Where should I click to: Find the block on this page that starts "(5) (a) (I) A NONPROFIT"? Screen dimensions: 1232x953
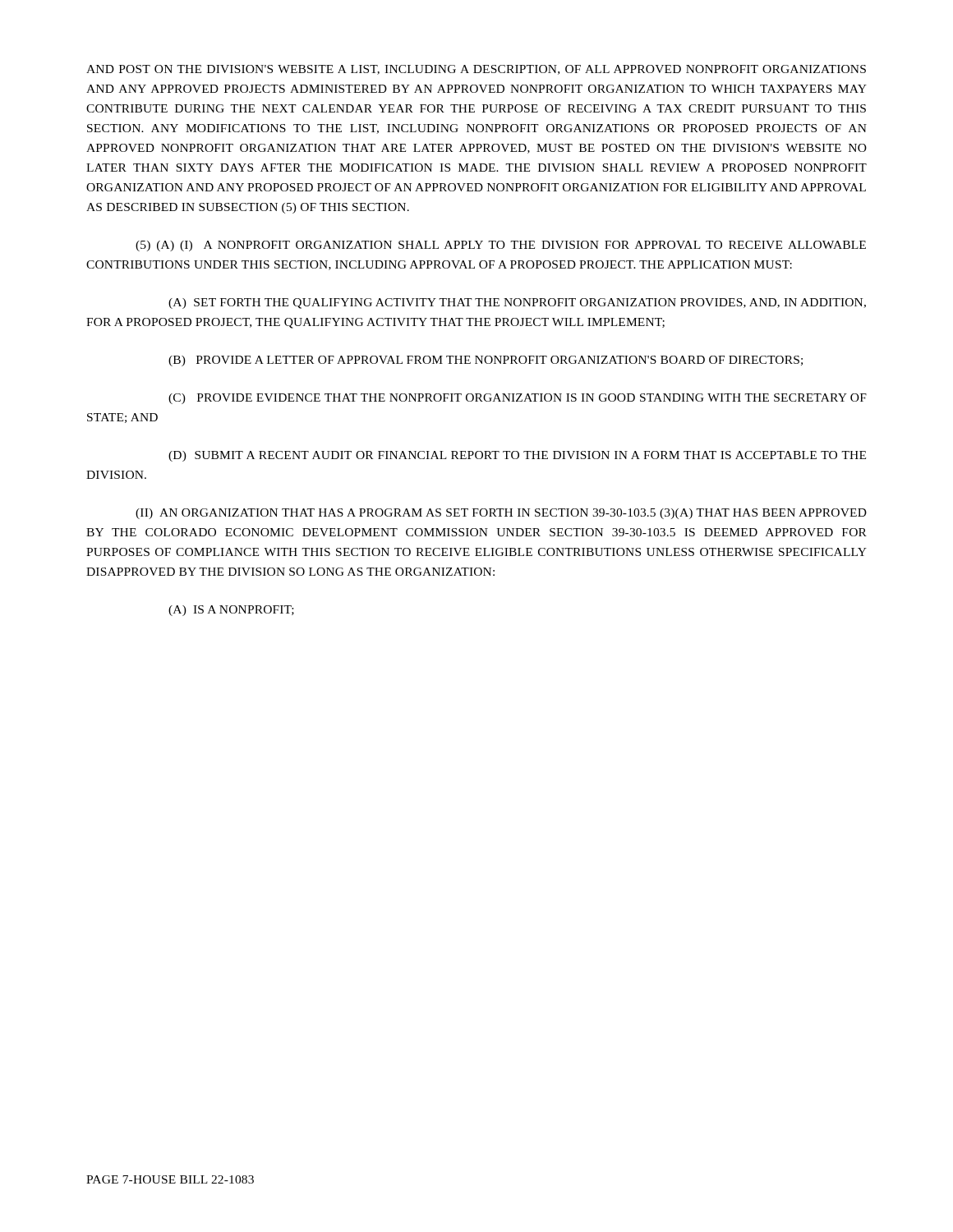(476, 254)
